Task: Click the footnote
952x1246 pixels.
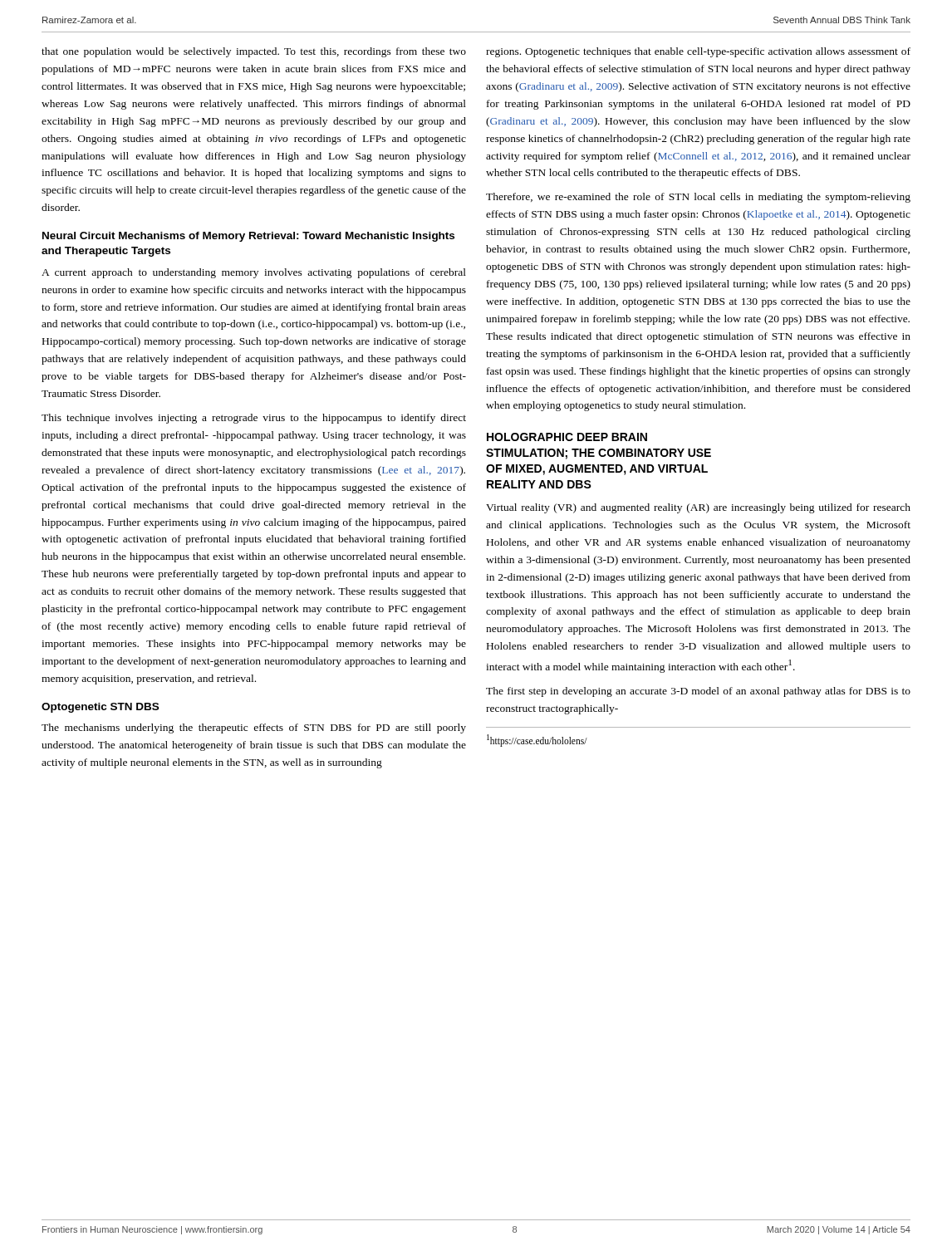Action: (536, 740)
